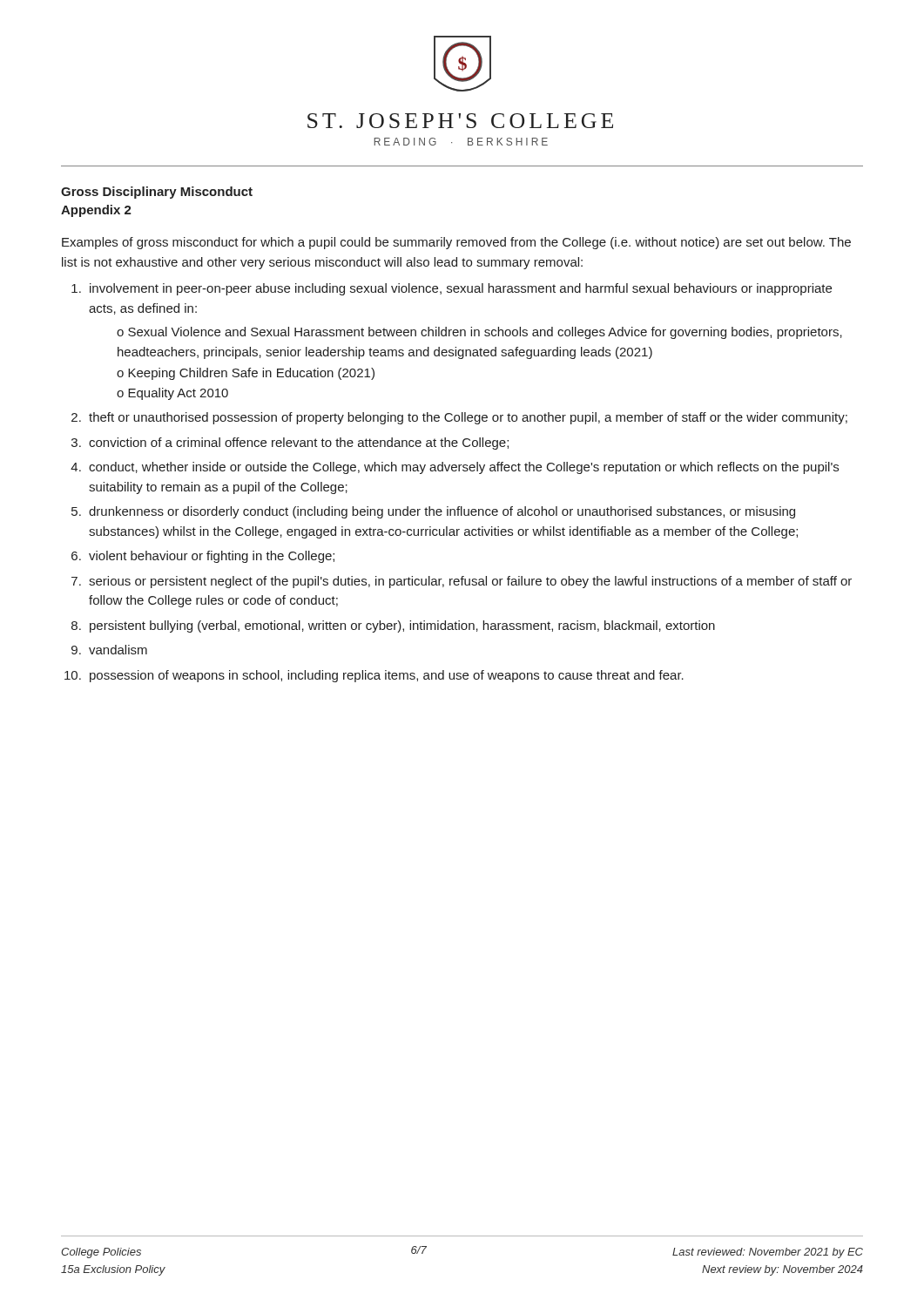Where does it say "Gross Disciplinary MisconductAppendix 2"?
924x1307 pixels.
pyautogui.click(x=157, y=193)
